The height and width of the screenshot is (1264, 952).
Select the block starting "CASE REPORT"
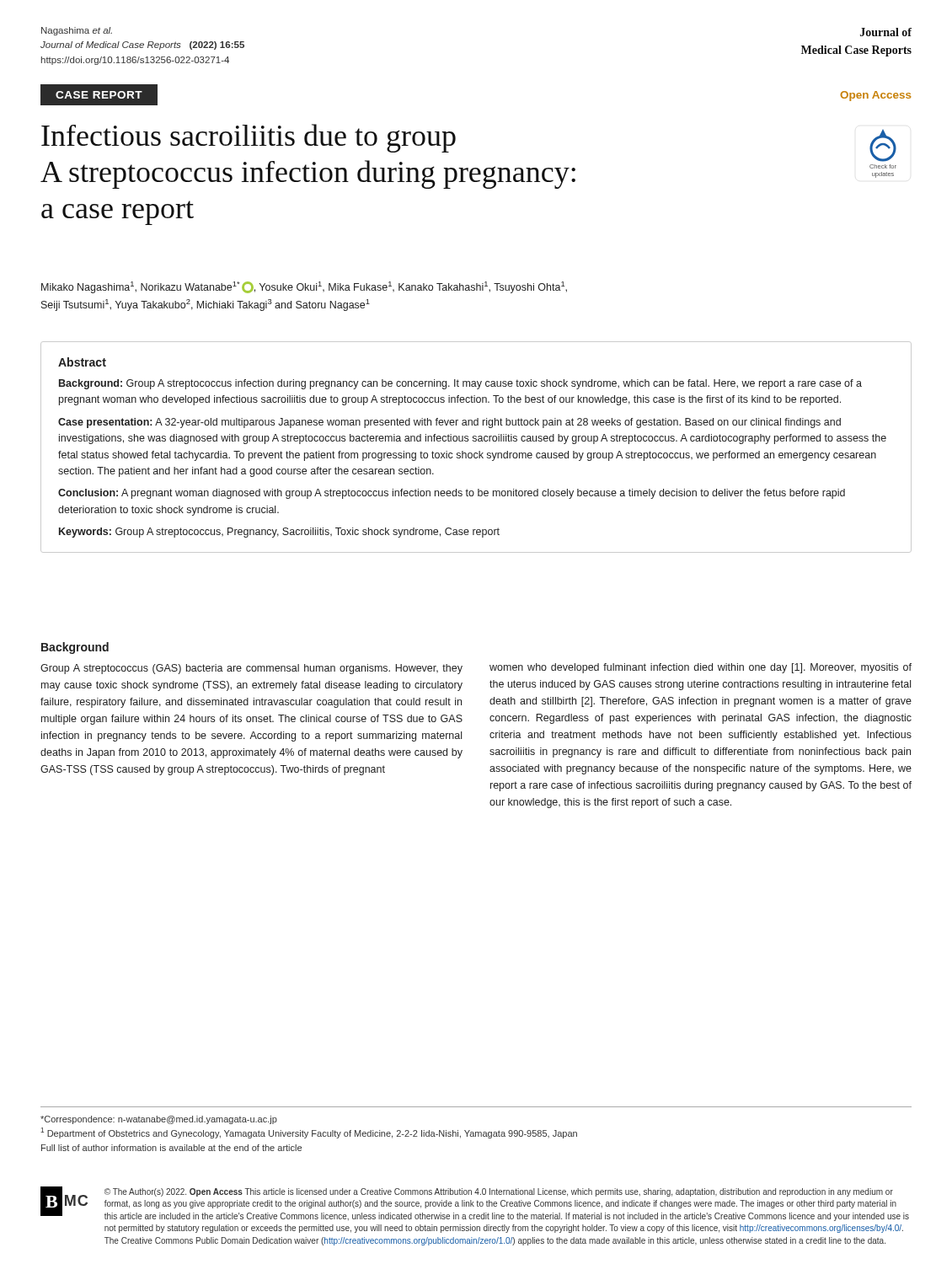pos(99,95)
